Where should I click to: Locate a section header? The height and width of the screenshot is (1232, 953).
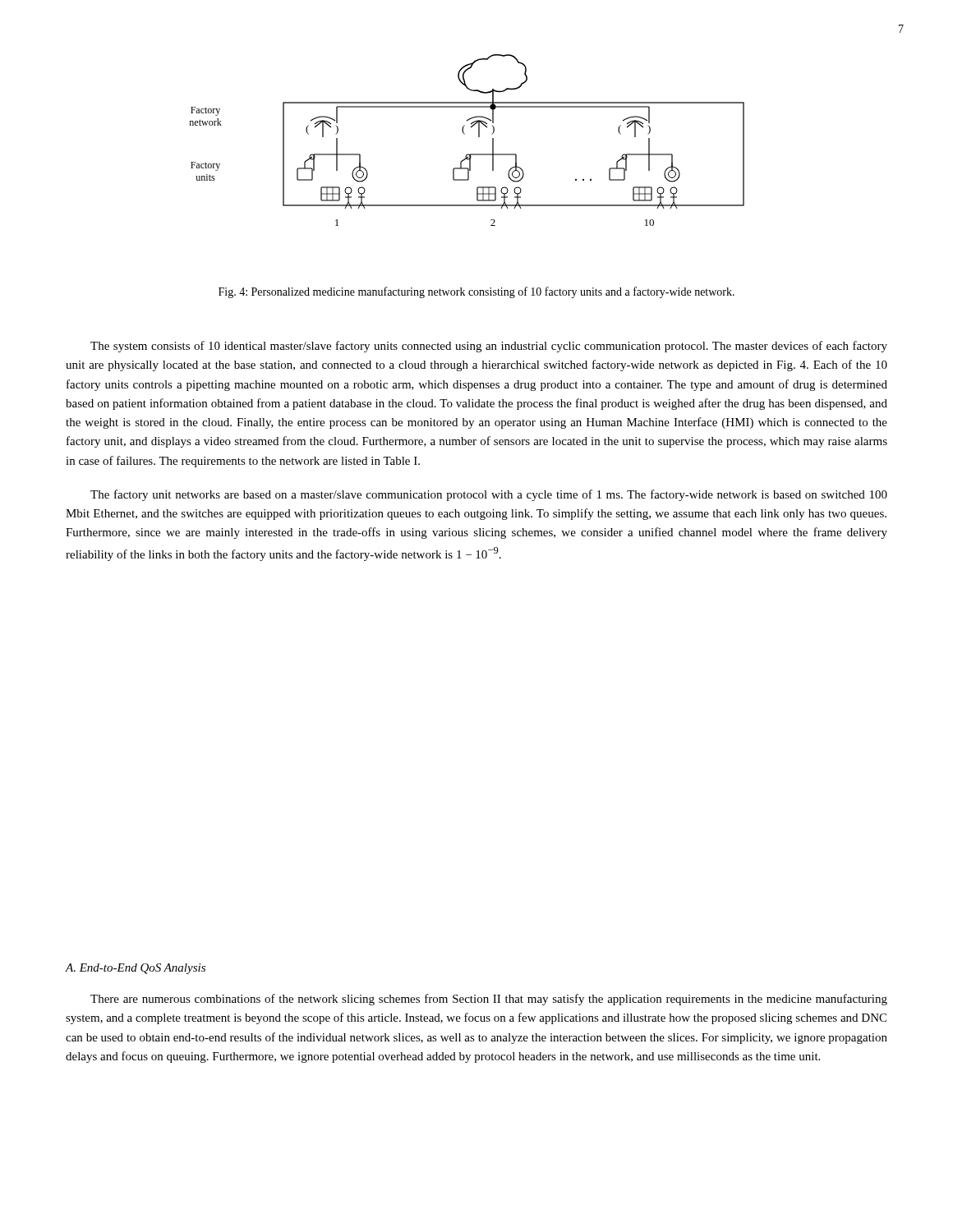pyautogui.click(x=136, y=968)
